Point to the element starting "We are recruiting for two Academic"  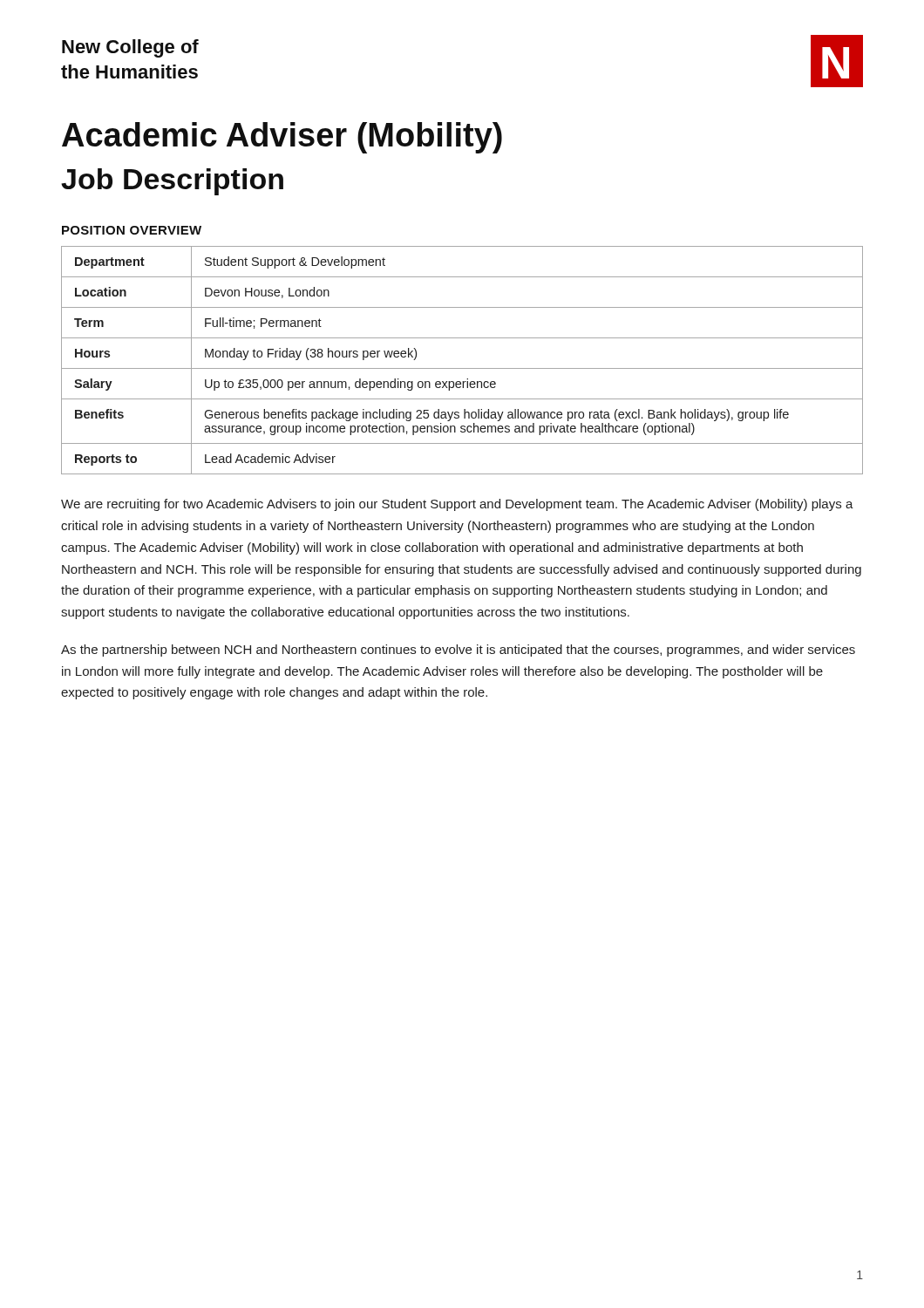461,558
